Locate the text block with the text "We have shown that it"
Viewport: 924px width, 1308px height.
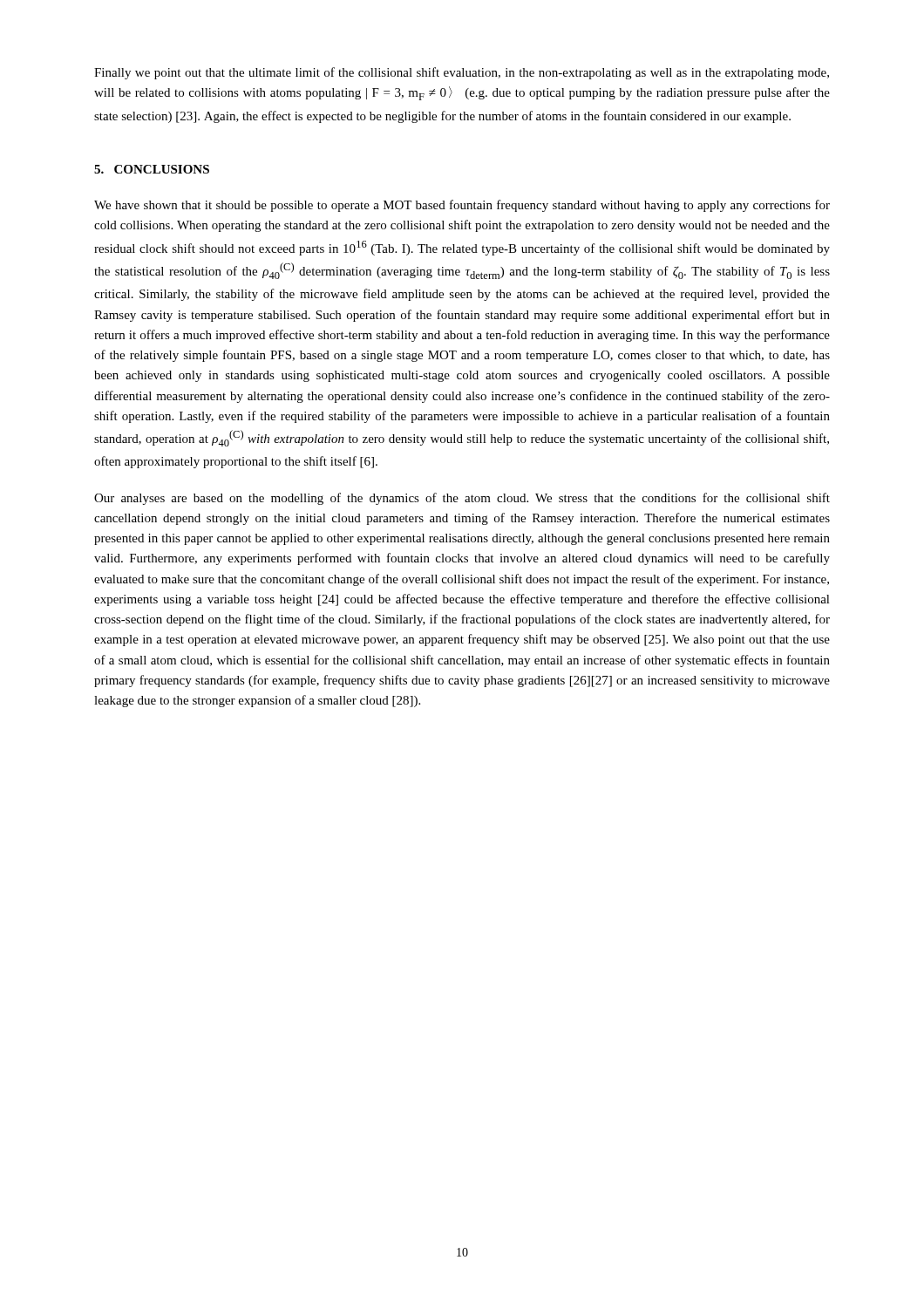pyautogui.click(x=462, y=333)
